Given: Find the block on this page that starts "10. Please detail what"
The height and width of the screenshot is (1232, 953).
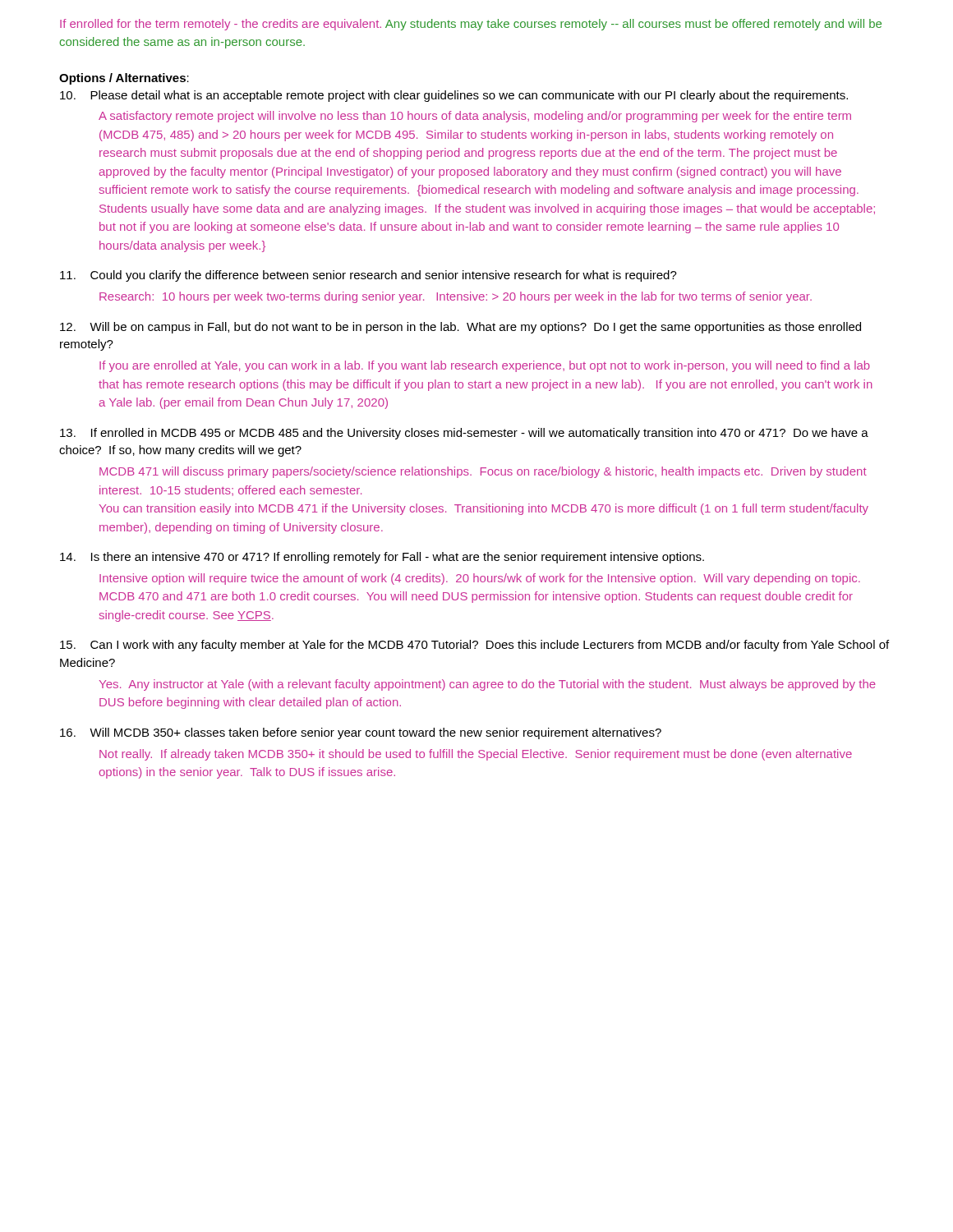Looking at the screenshot, I should click(454, 94).
